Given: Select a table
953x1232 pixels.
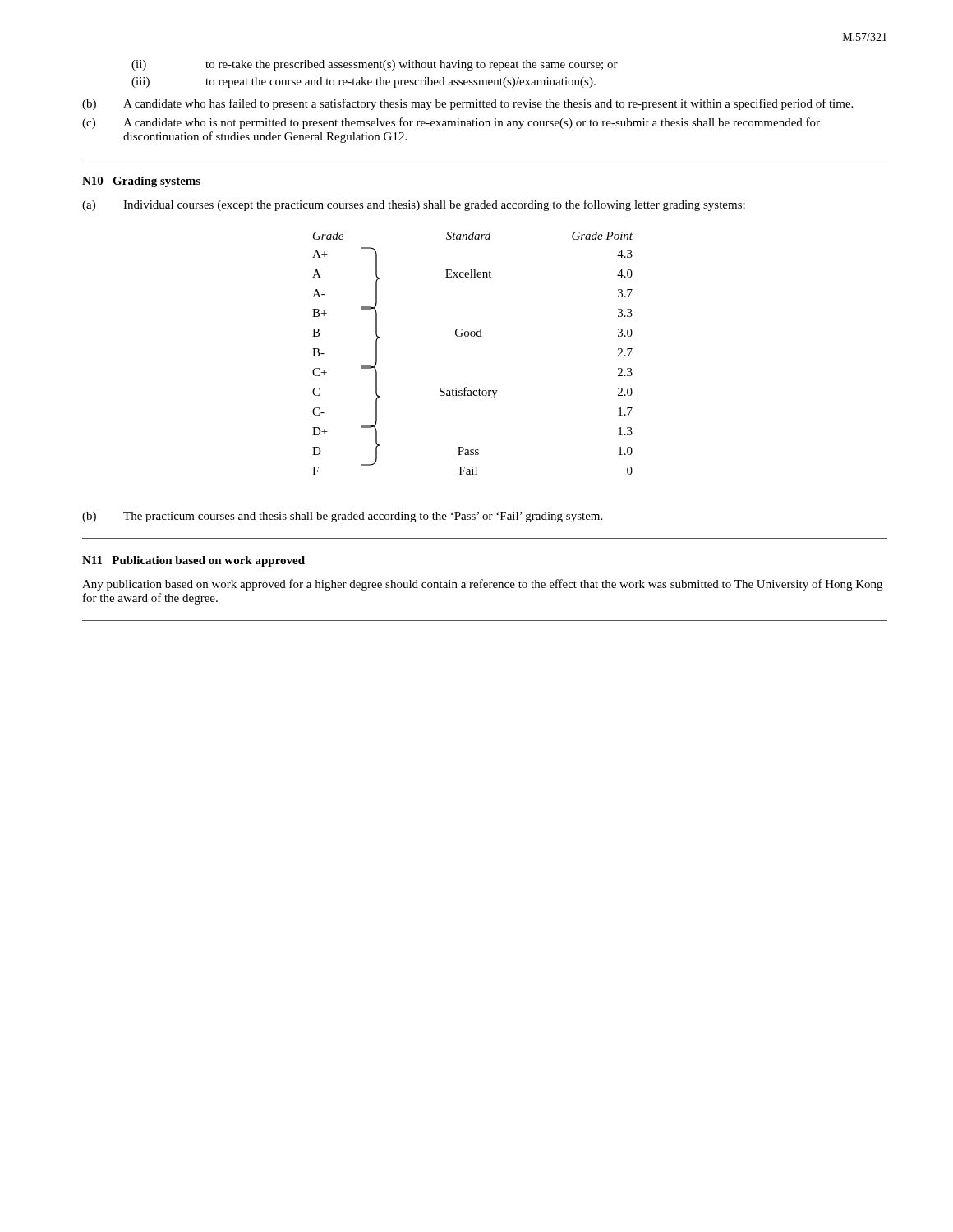Looking at the screenshot, I should click(485, 361).
